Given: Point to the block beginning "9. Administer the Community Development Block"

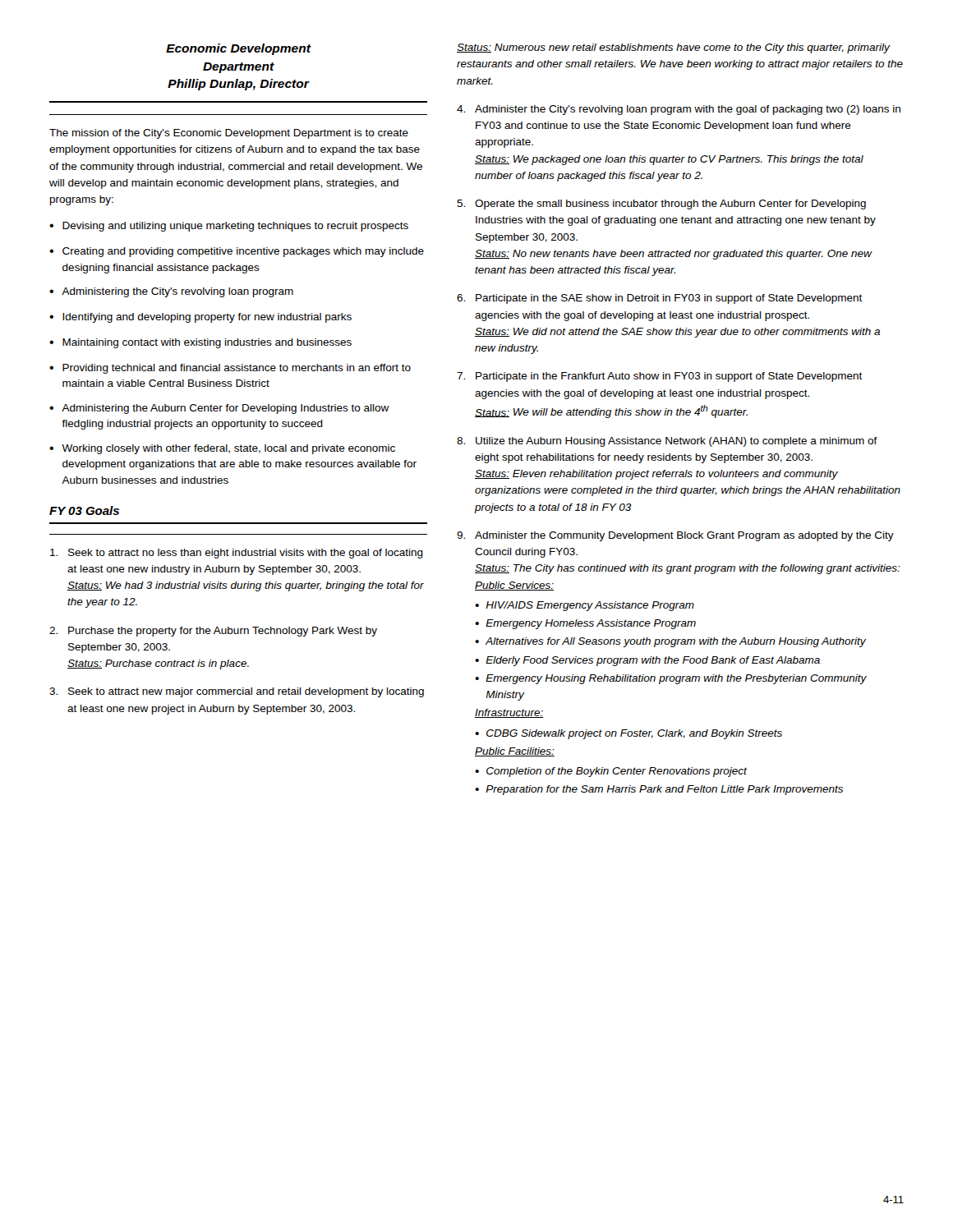Looking at the screenshot, I should click(680, 663).
